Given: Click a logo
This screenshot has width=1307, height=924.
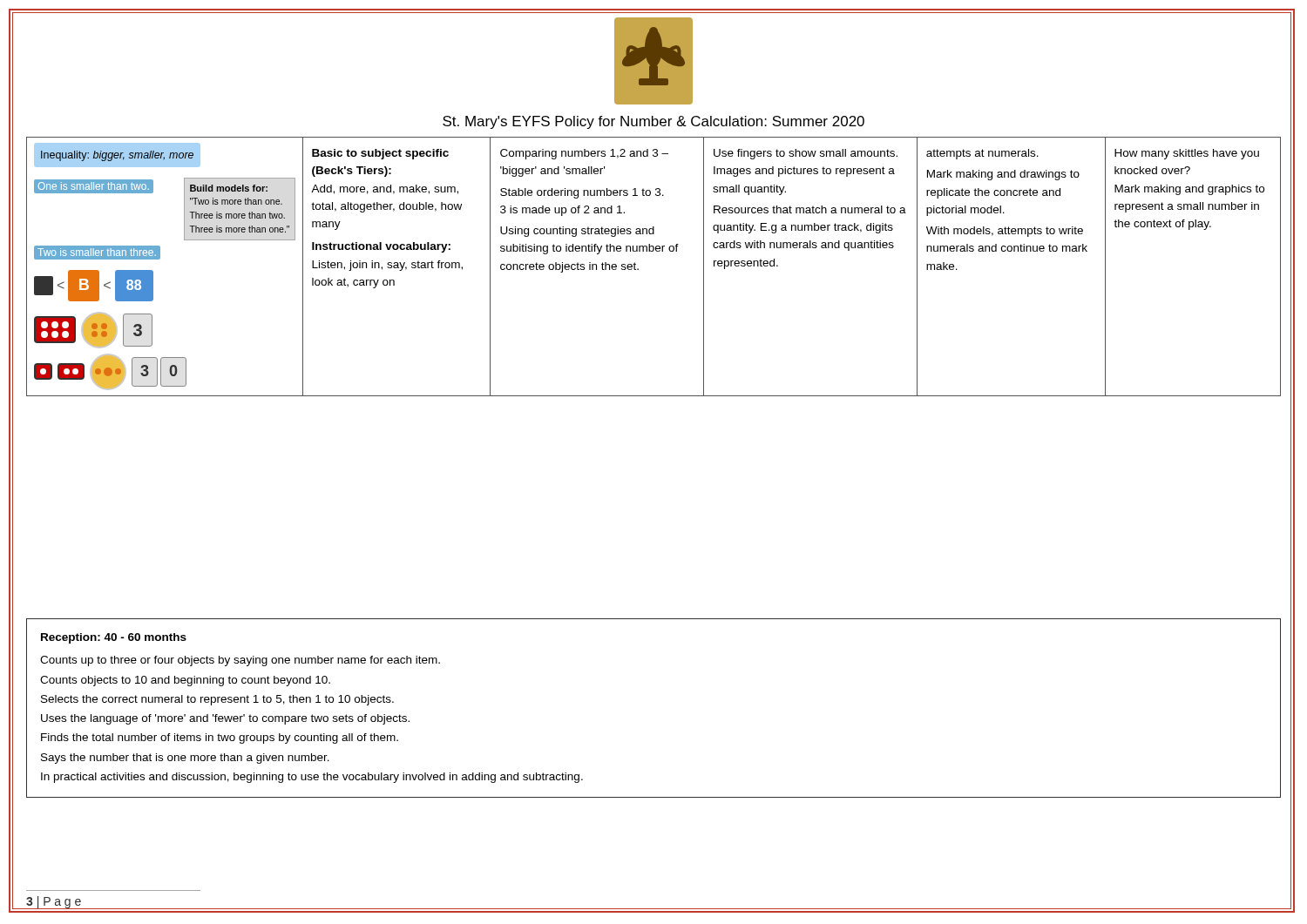Looking at the screenshot, I should pos(654,62).
